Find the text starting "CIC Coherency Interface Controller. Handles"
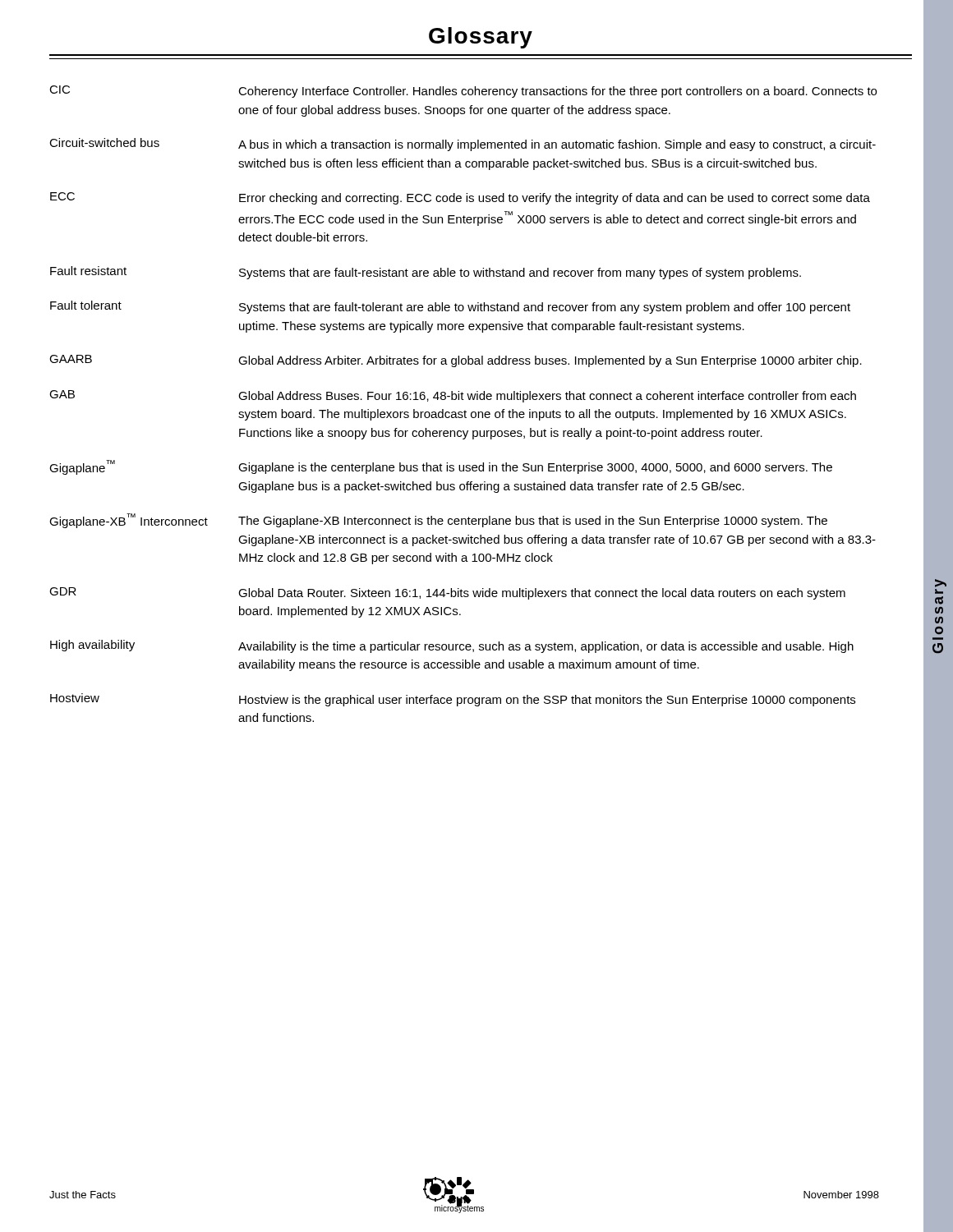953x1232 pixels. (464, 101)
